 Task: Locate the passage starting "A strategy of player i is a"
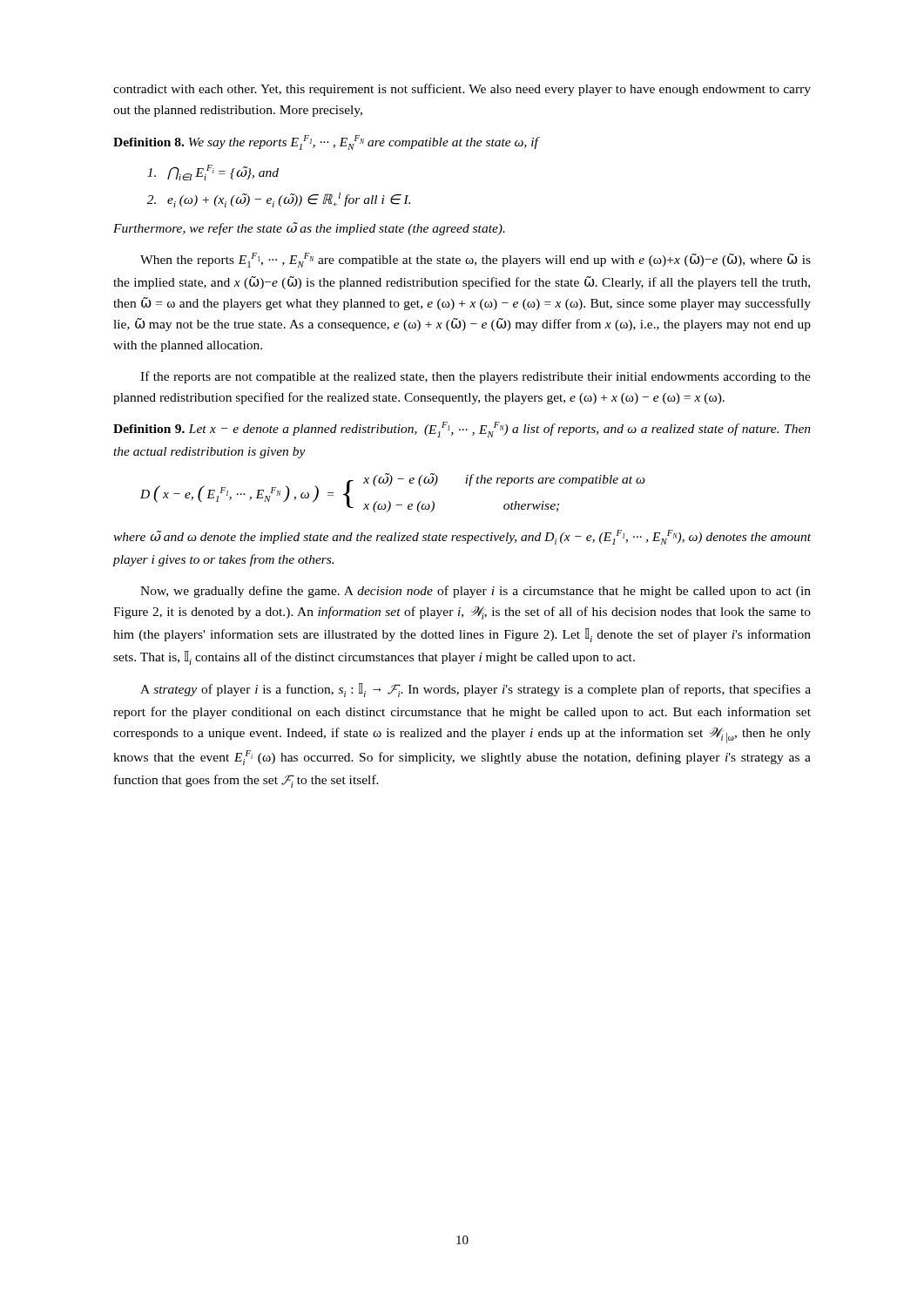tap(462, 735)
